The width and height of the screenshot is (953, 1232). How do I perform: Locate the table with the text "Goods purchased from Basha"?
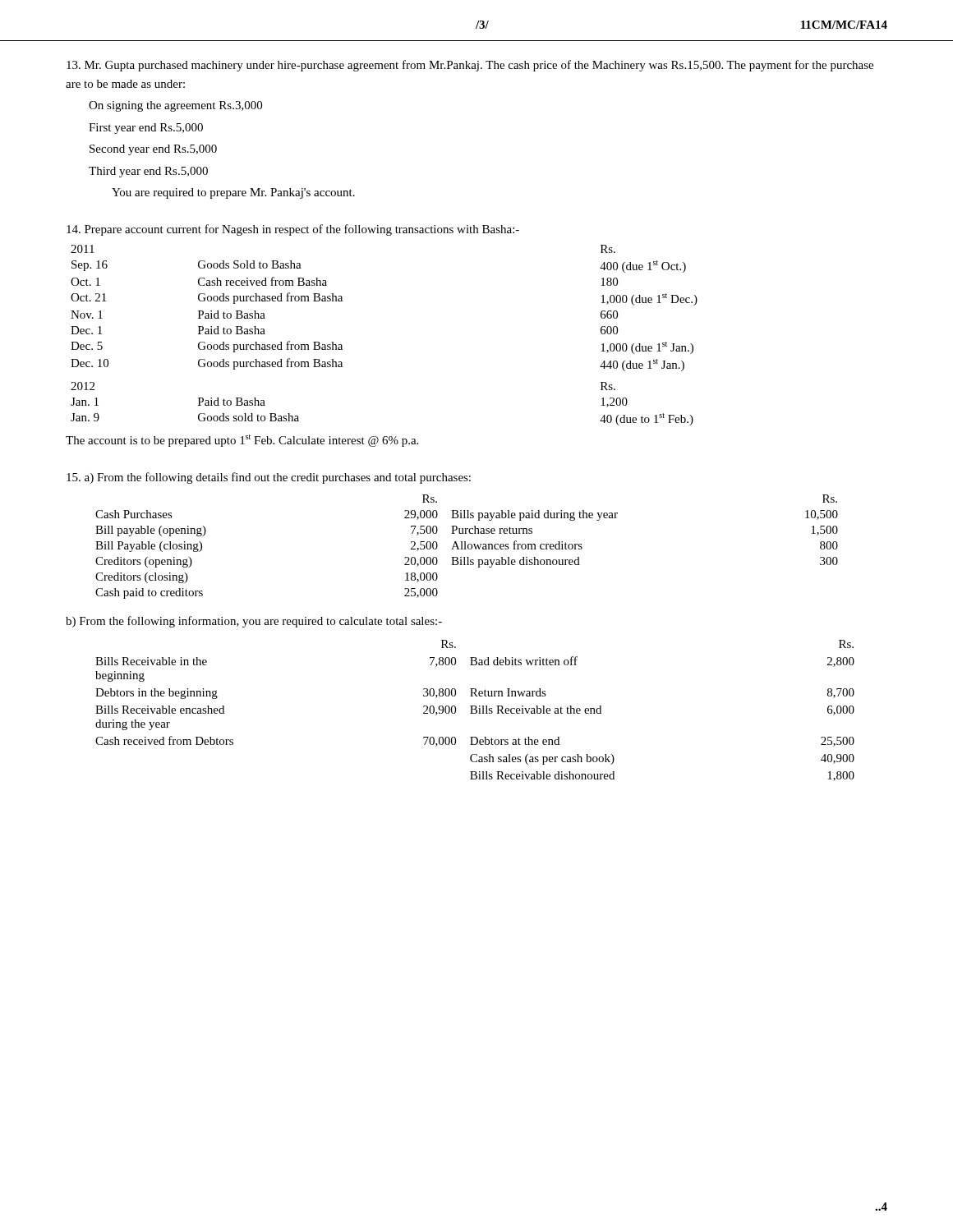tap(476, 334)
